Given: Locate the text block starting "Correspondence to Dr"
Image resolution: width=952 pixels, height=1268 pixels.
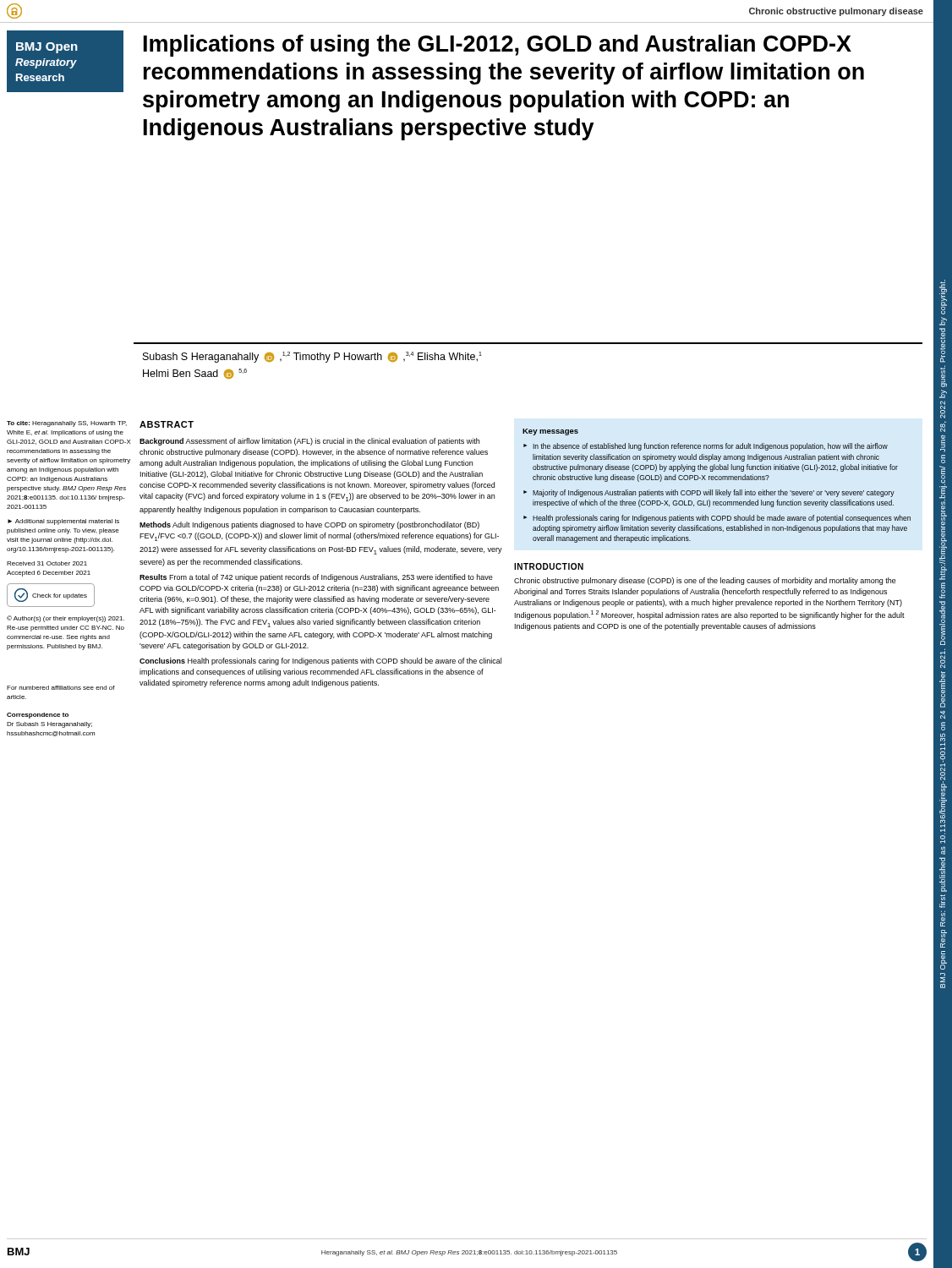Looking at the screenshot, I should point(51,724).
